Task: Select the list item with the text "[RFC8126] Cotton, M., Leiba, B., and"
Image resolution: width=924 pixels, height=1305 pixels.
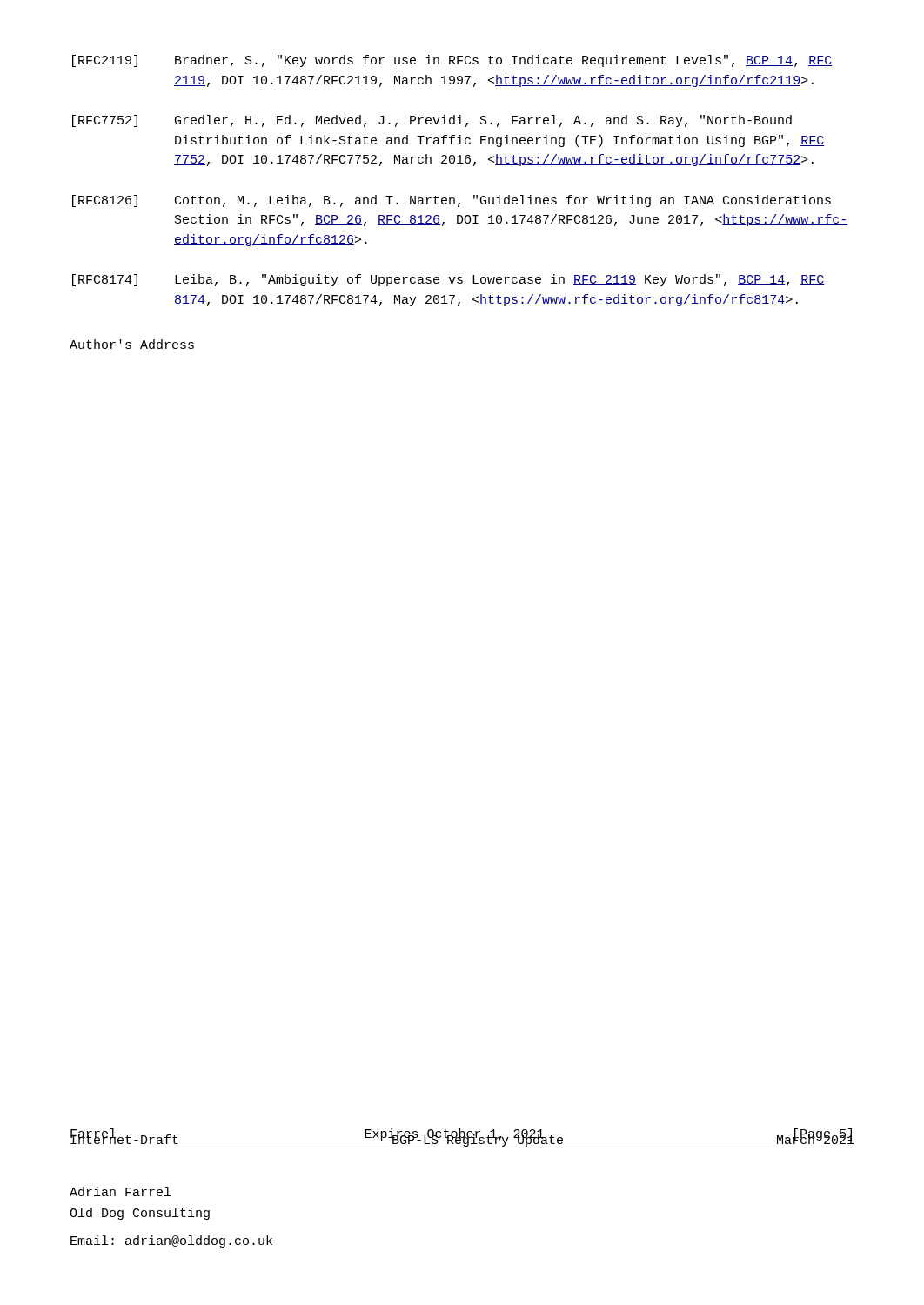Action: [462, 221]
